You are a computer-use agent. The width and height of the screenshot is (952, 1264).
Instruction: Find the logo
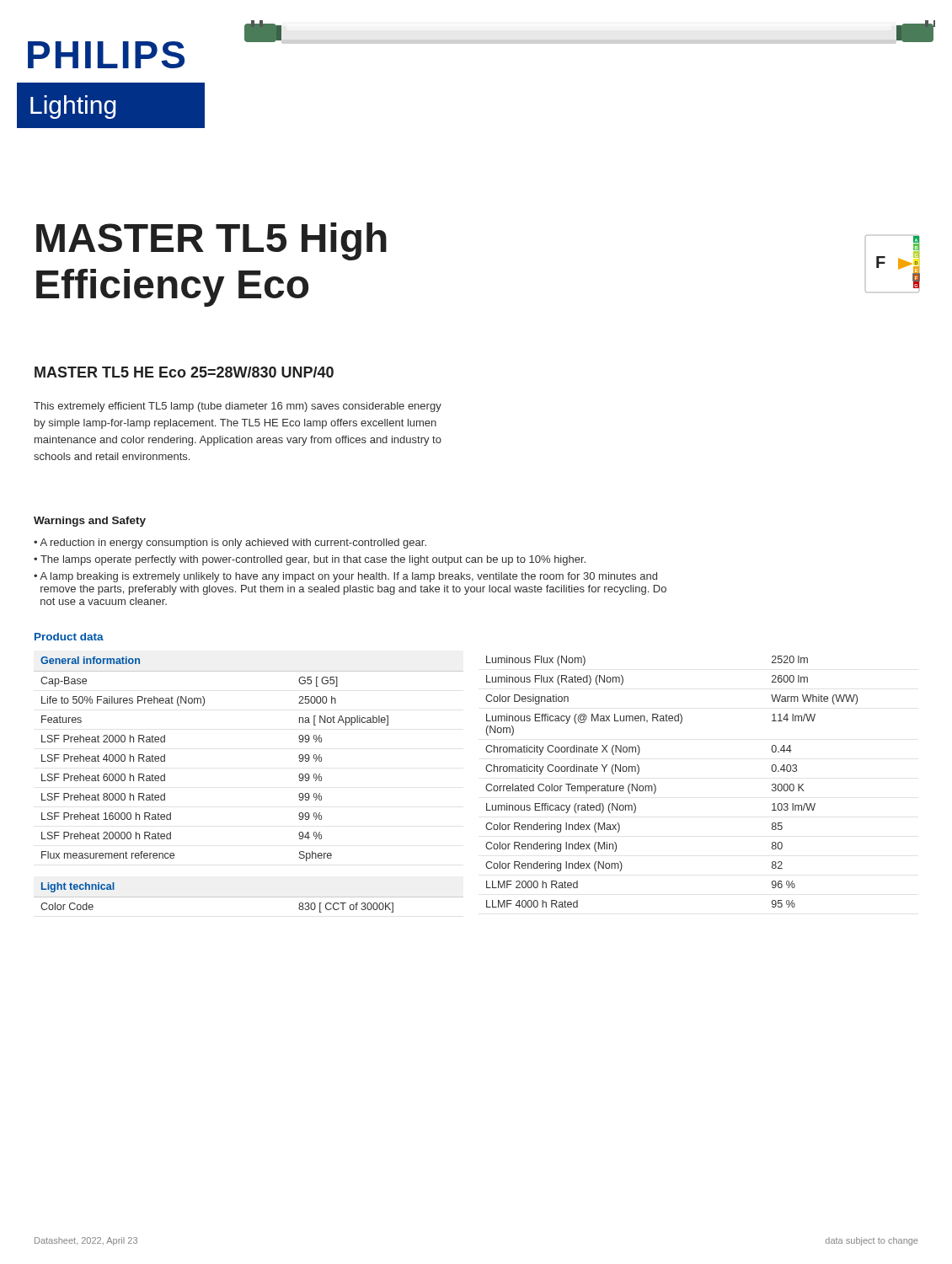118,97
